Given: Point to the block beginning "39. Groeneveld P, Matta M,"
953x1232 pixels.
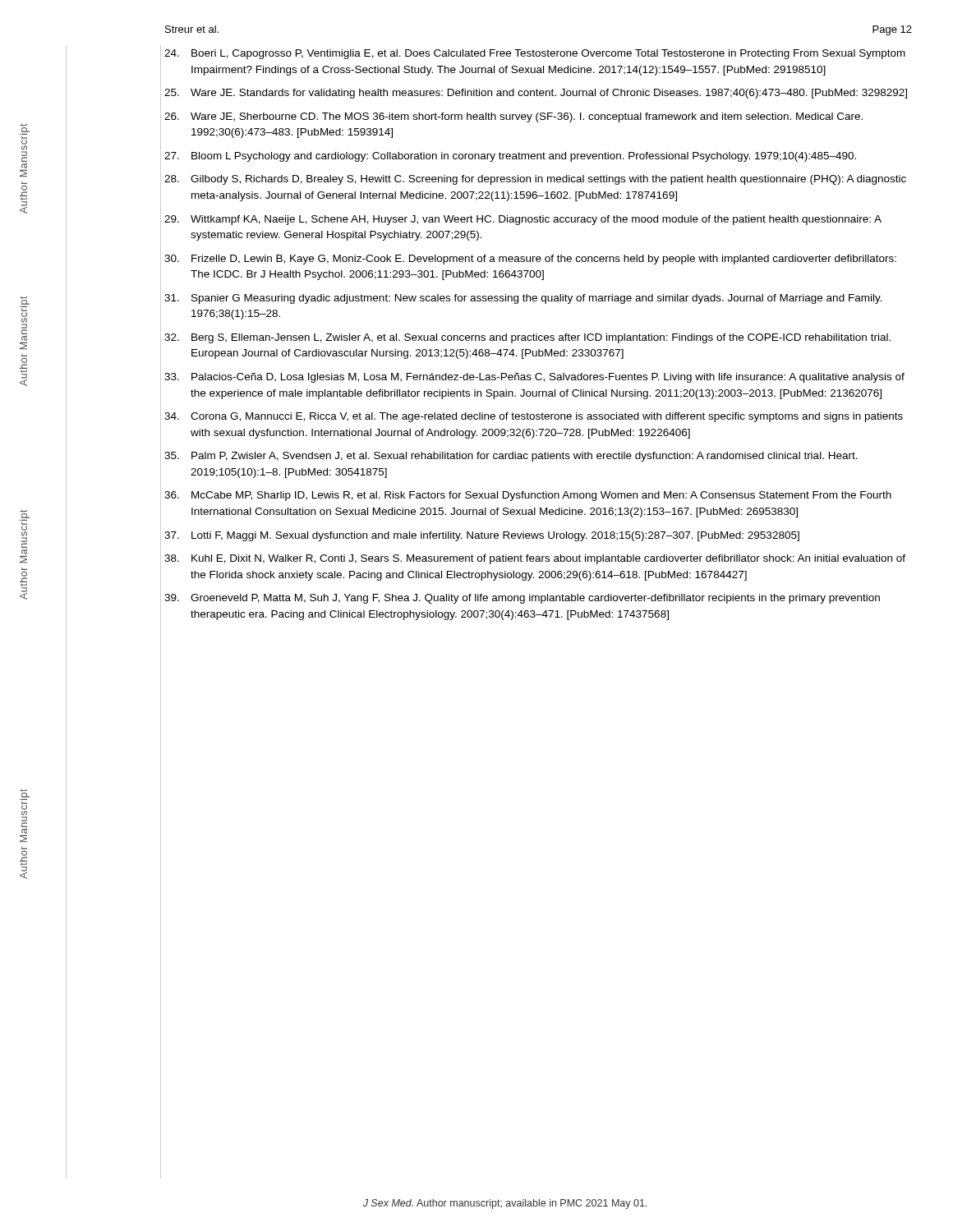Looking at the screenshot, I should click(x=538, y=606).
